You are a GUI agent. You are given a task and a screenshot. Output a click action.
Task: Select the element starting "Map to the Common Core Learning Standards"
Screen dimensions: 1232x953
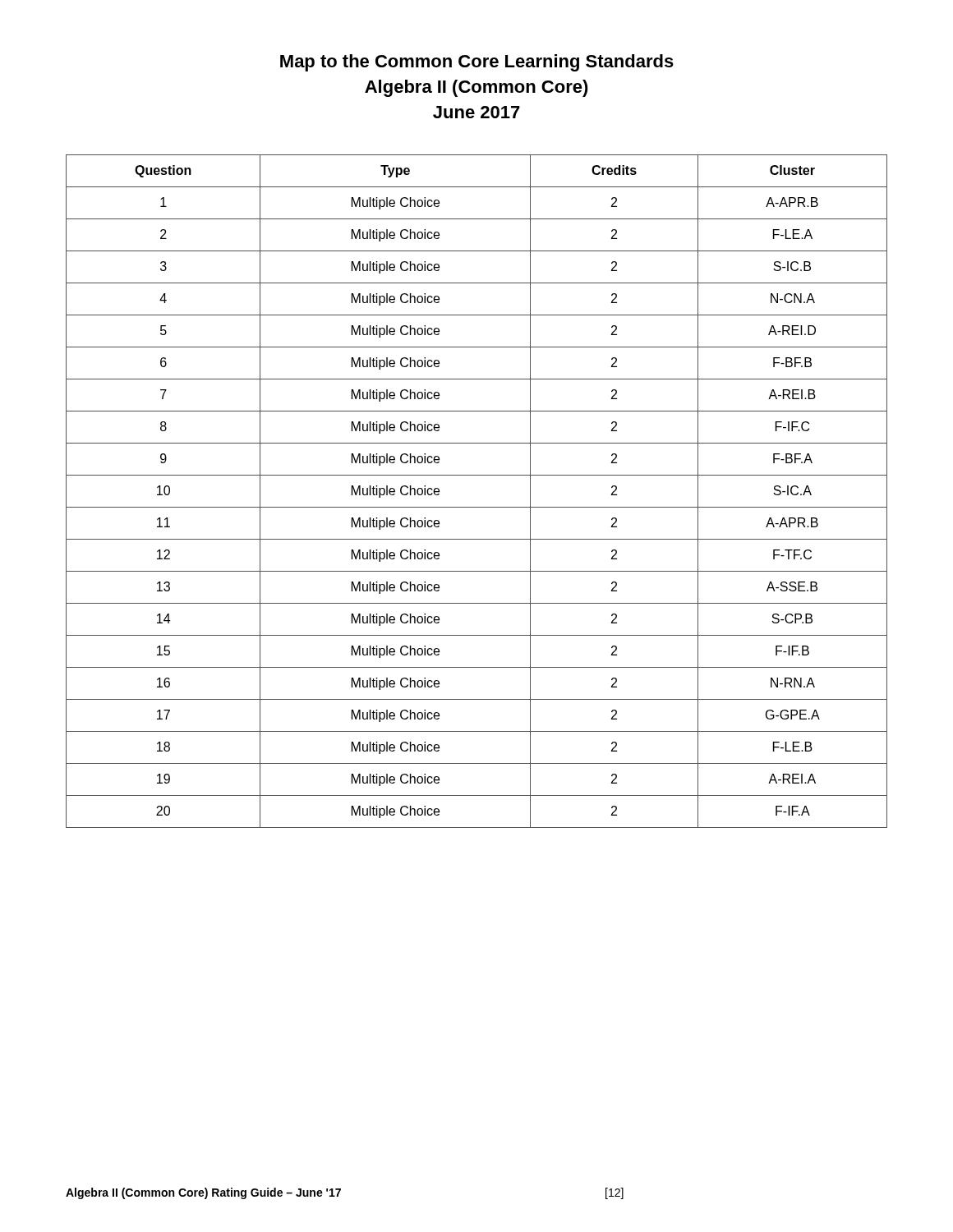[476, 87]
